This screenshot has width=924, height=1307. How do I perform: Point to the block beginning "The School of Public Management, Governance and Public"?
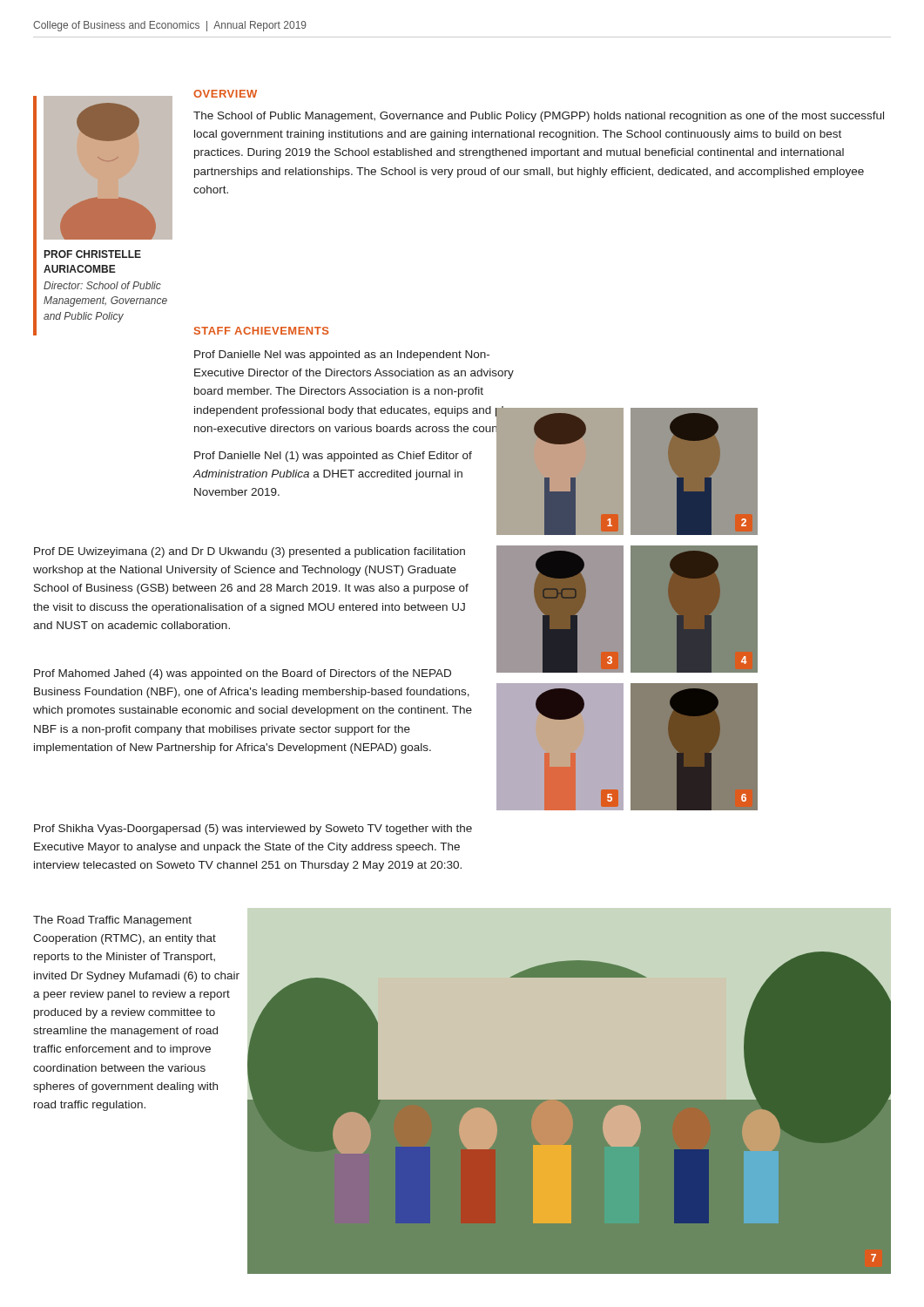[539, 152]
